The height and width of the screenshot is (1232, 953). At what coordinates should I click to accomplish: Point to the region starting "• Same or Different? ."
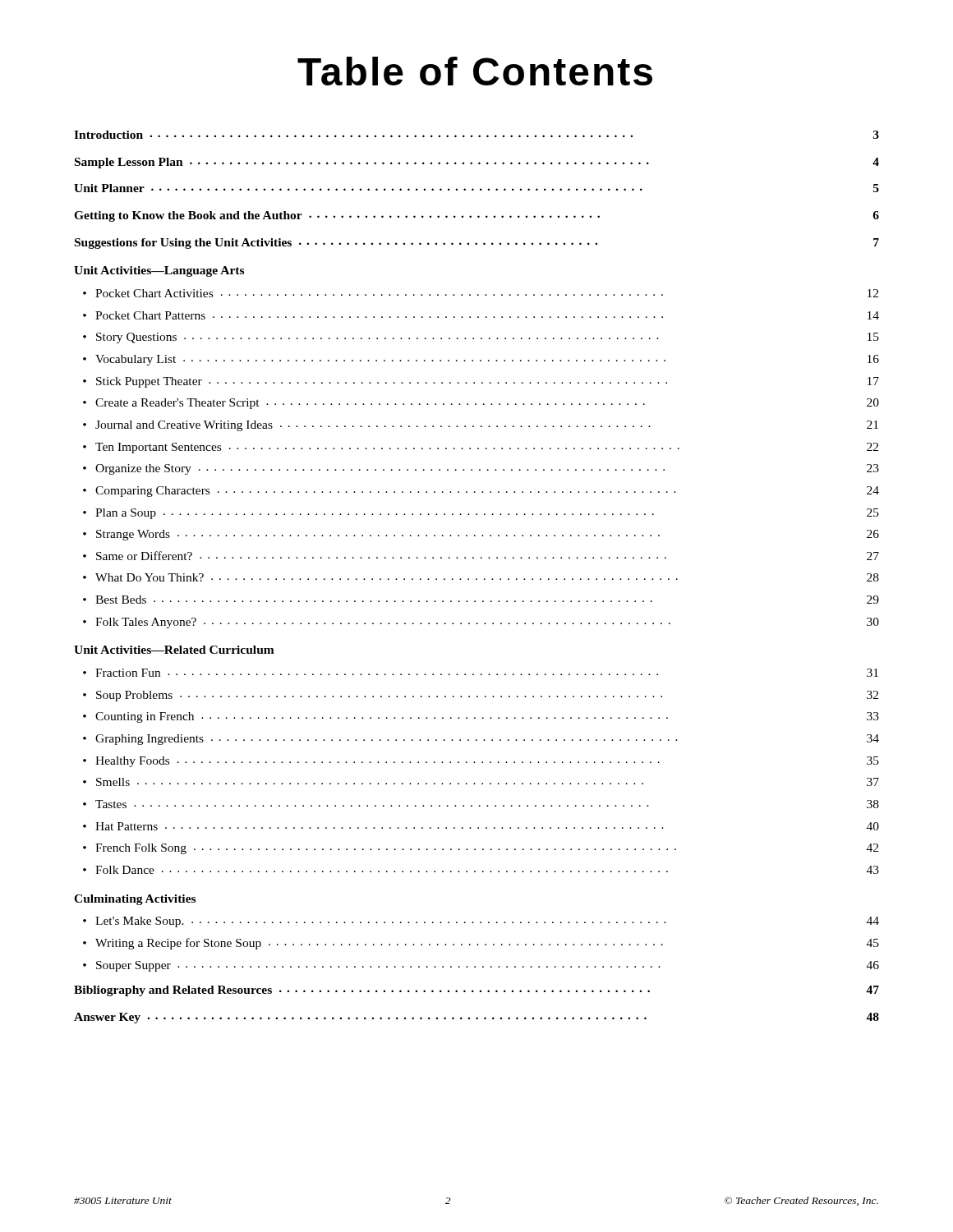tap(476, 556)
